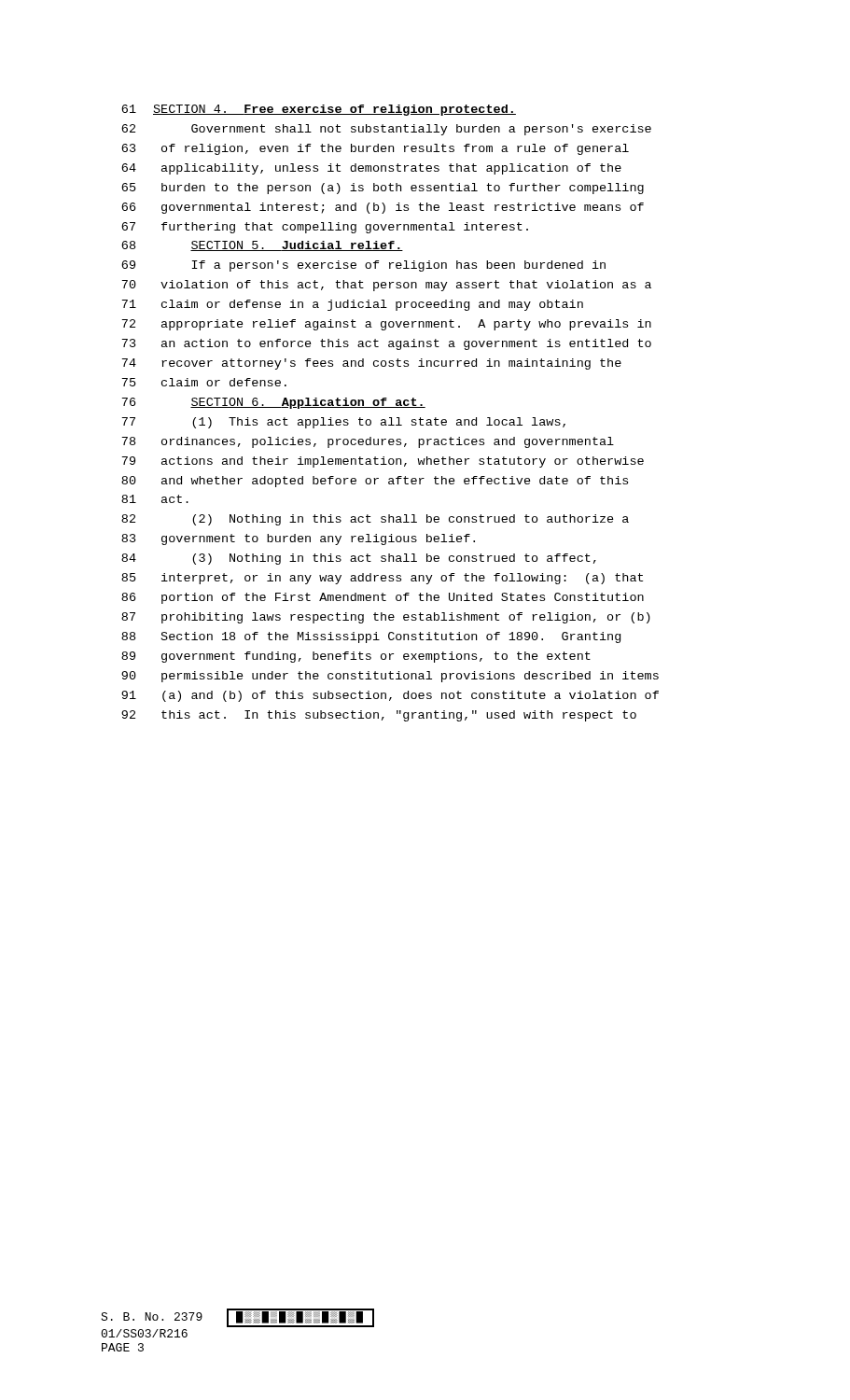Locate the block of text that opens with "72 appropriate relief against"
850x1400 pixels.
442,325
